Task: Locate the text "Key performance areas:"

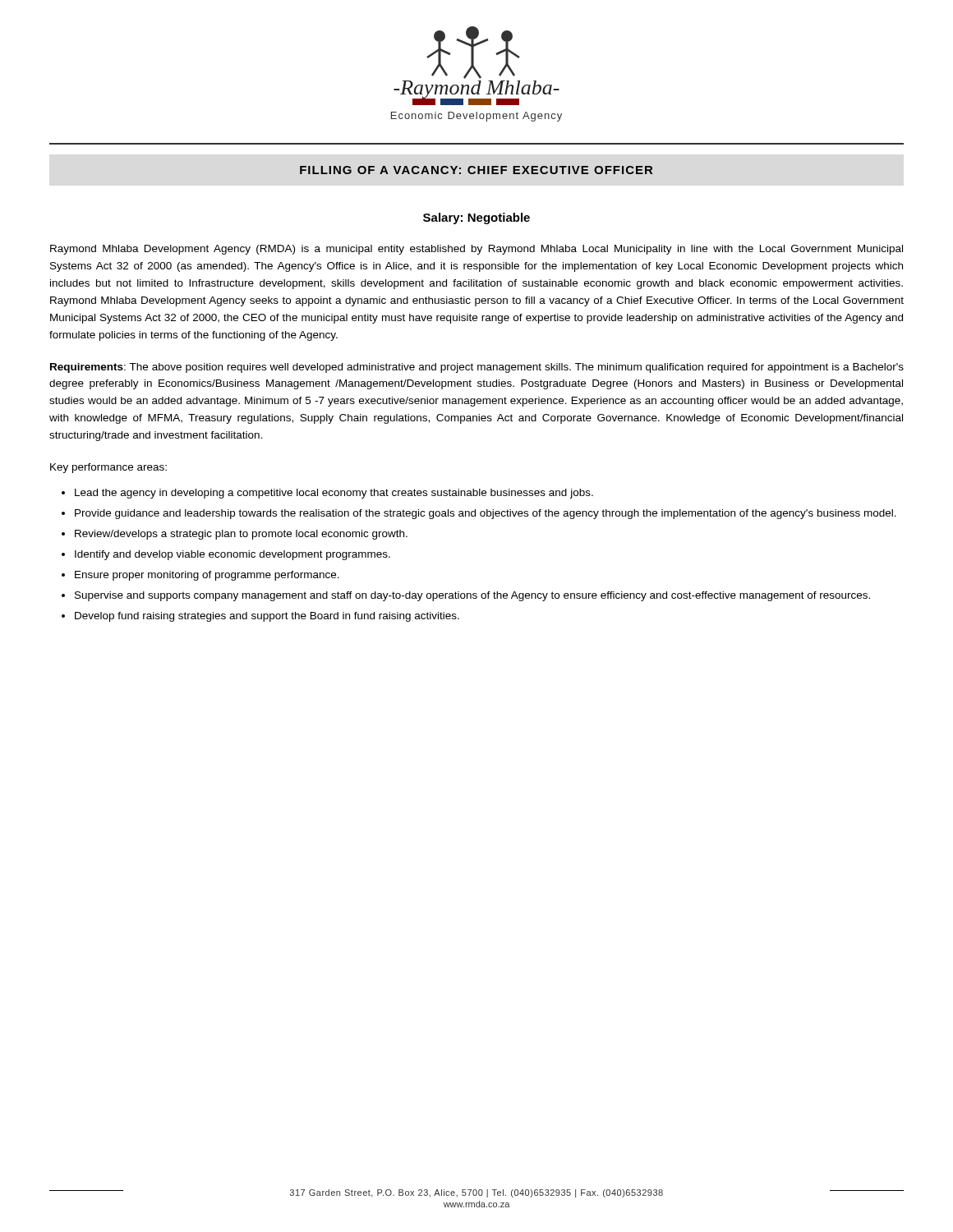Action: click(108, 467)
